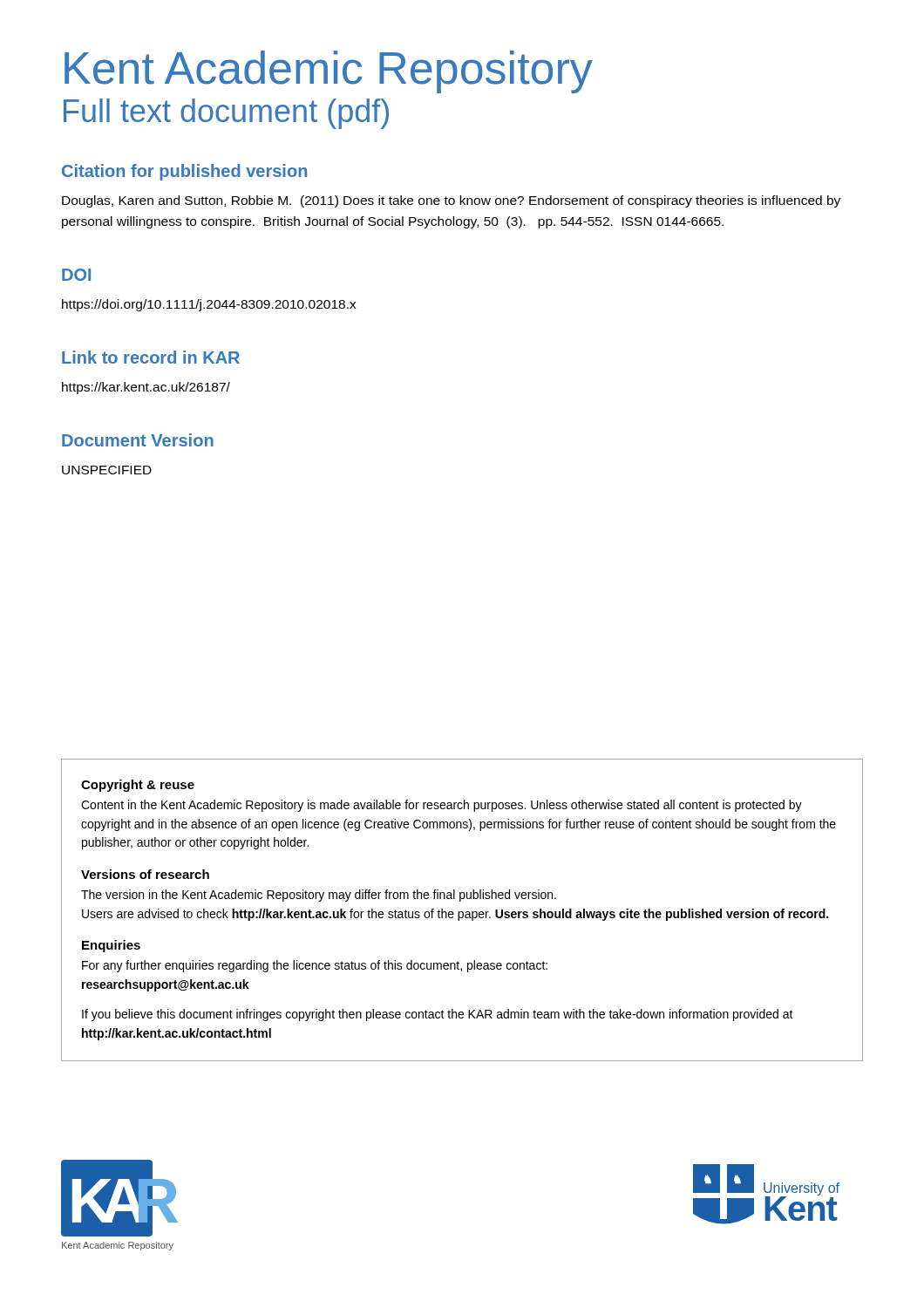This screenshot has height=1308, width=924.
Task: Locate the text "Copyright & reuse"
Action: click(138, 784)
